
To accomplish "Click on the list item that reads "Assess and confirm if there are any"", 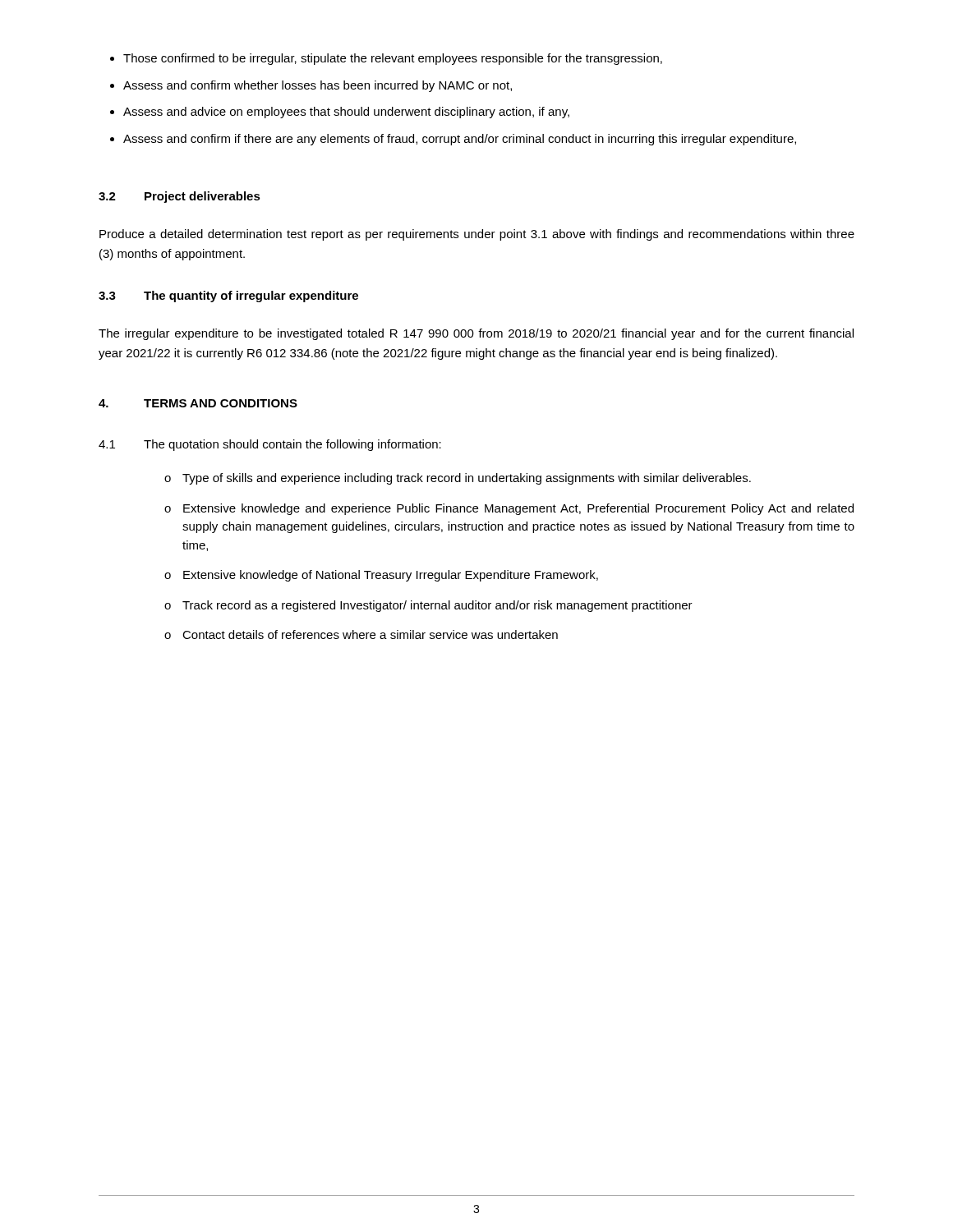I will 489,139.
